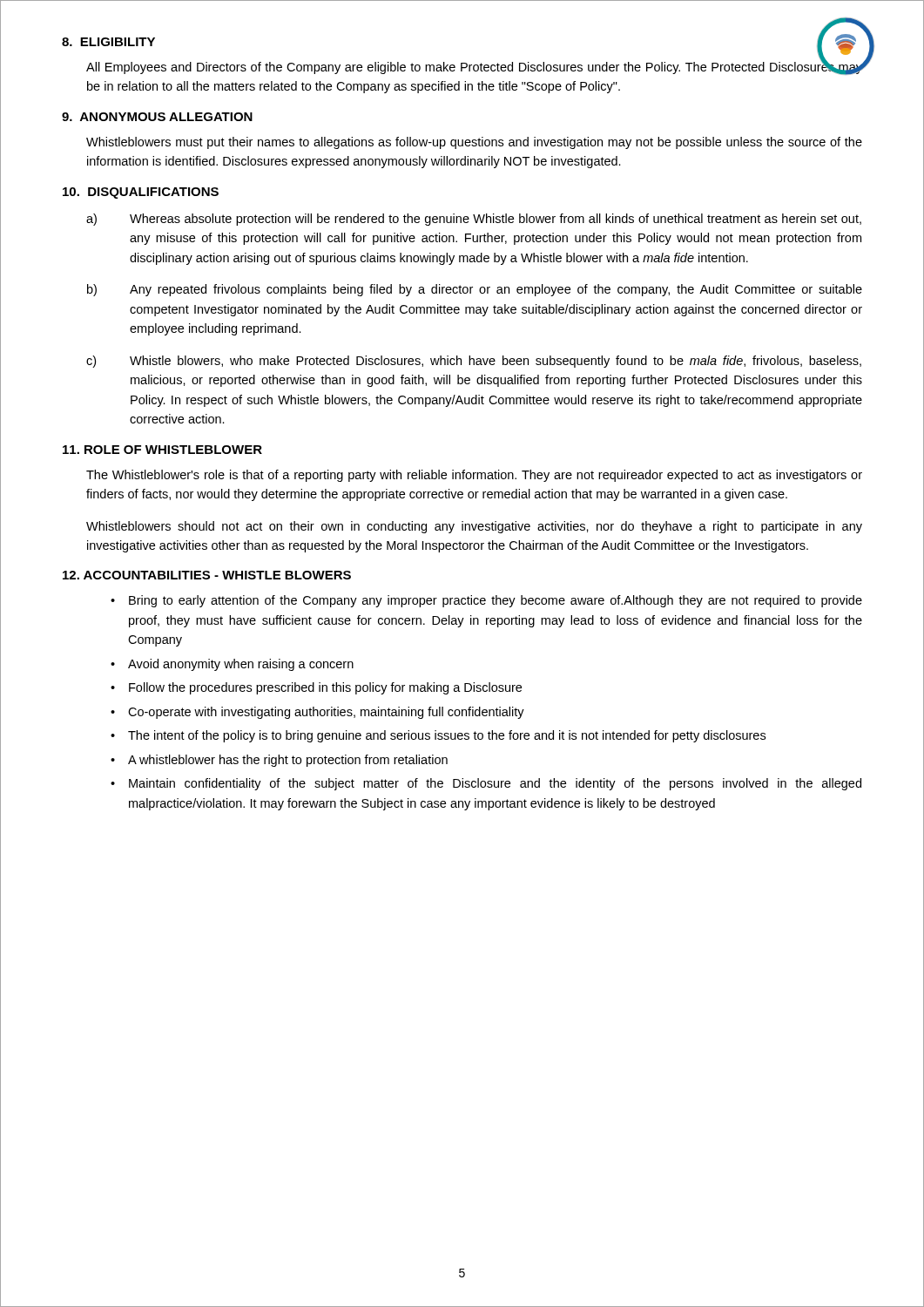Find the block on this page that starts "Follow the procedures prescribed in this policy for"
Screen dimensions: 1307x924
click(x=325, y=688)
